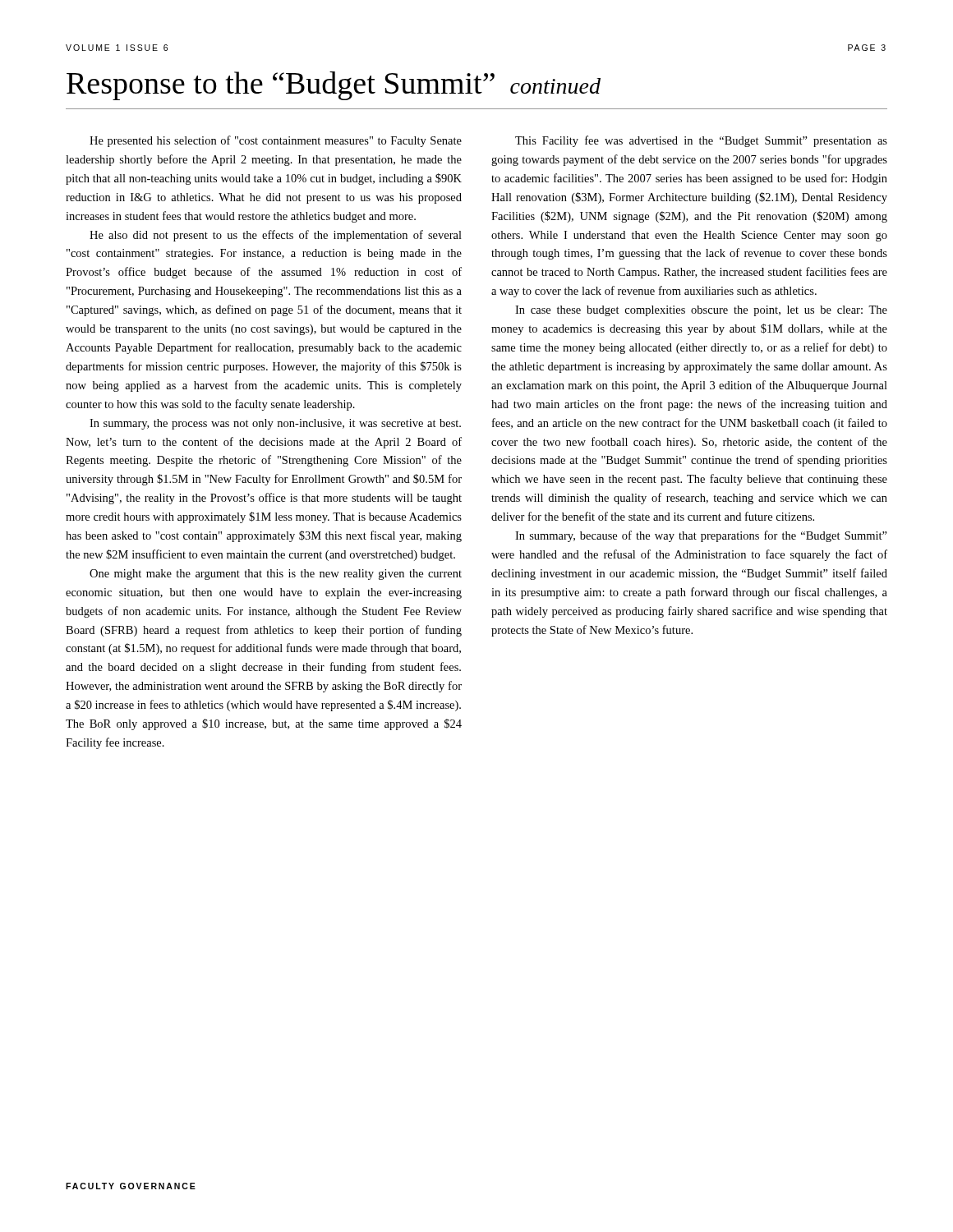The image size is (953, 1232).
Task: Point to the text starting "Response to the “Budget Summit” continued"
Action: tap(476, 84)
